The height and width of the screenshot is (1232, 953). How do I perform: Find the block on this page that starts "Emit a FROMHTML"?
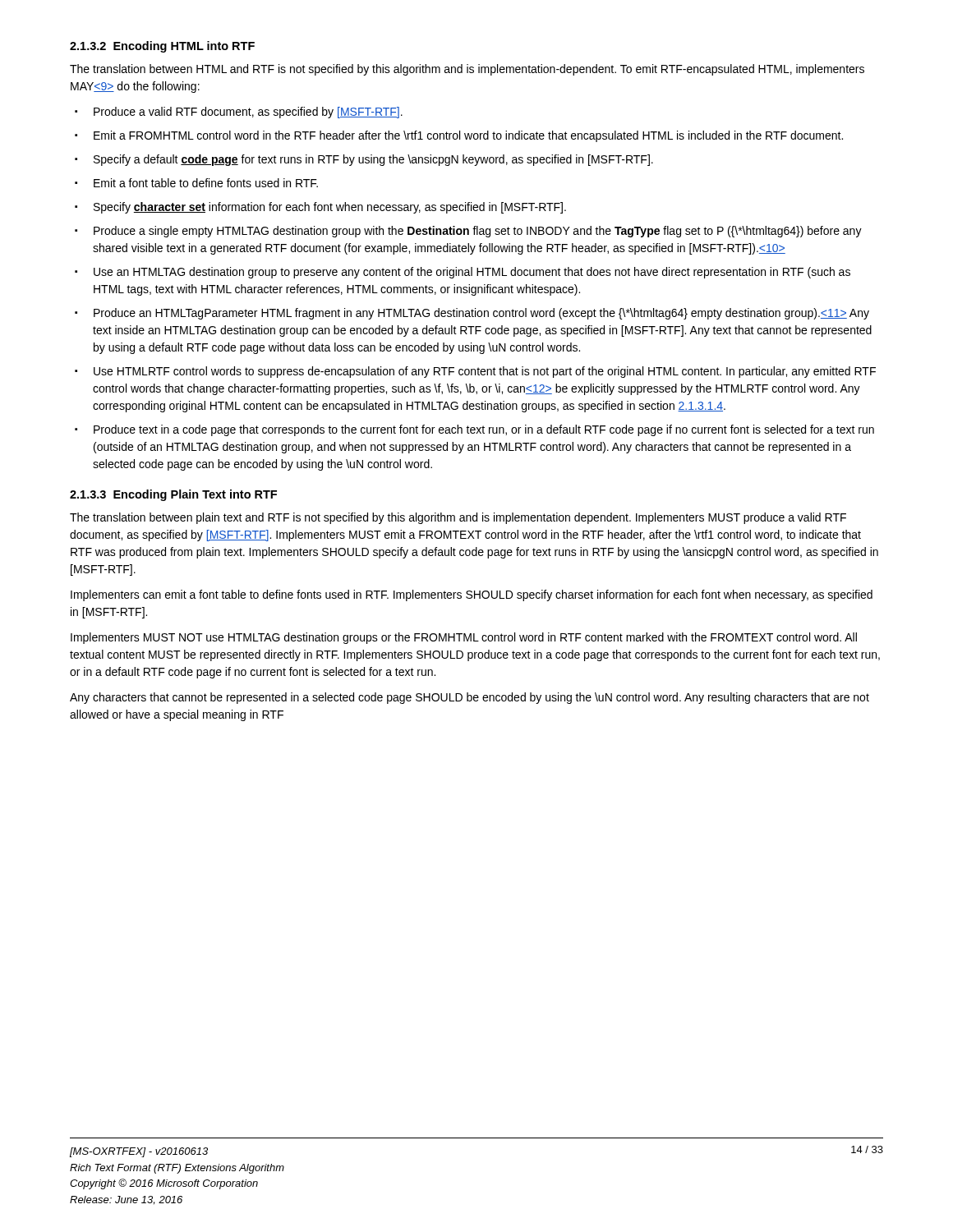468,136
